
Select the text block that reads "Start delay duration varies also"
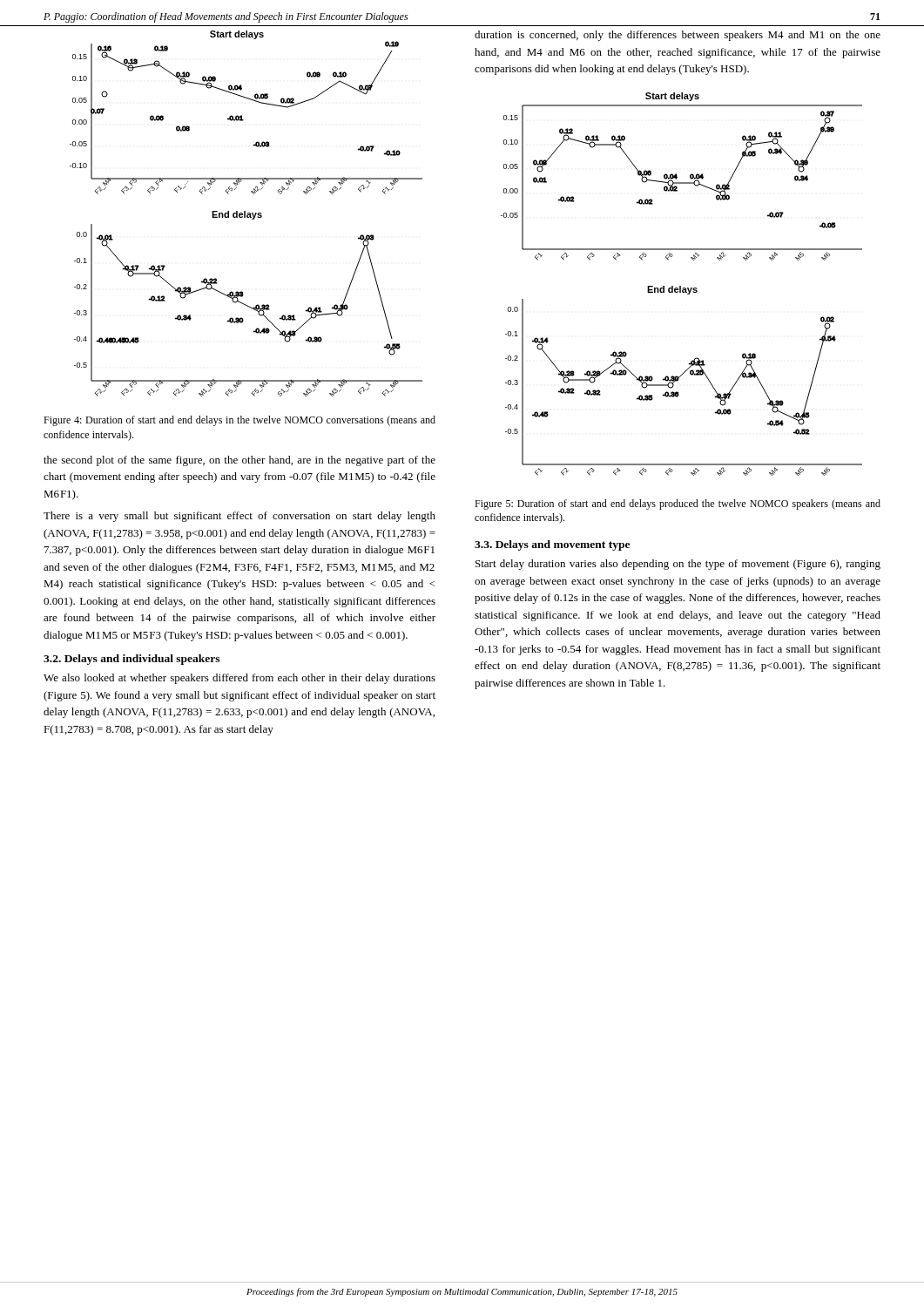pos(678,623)
